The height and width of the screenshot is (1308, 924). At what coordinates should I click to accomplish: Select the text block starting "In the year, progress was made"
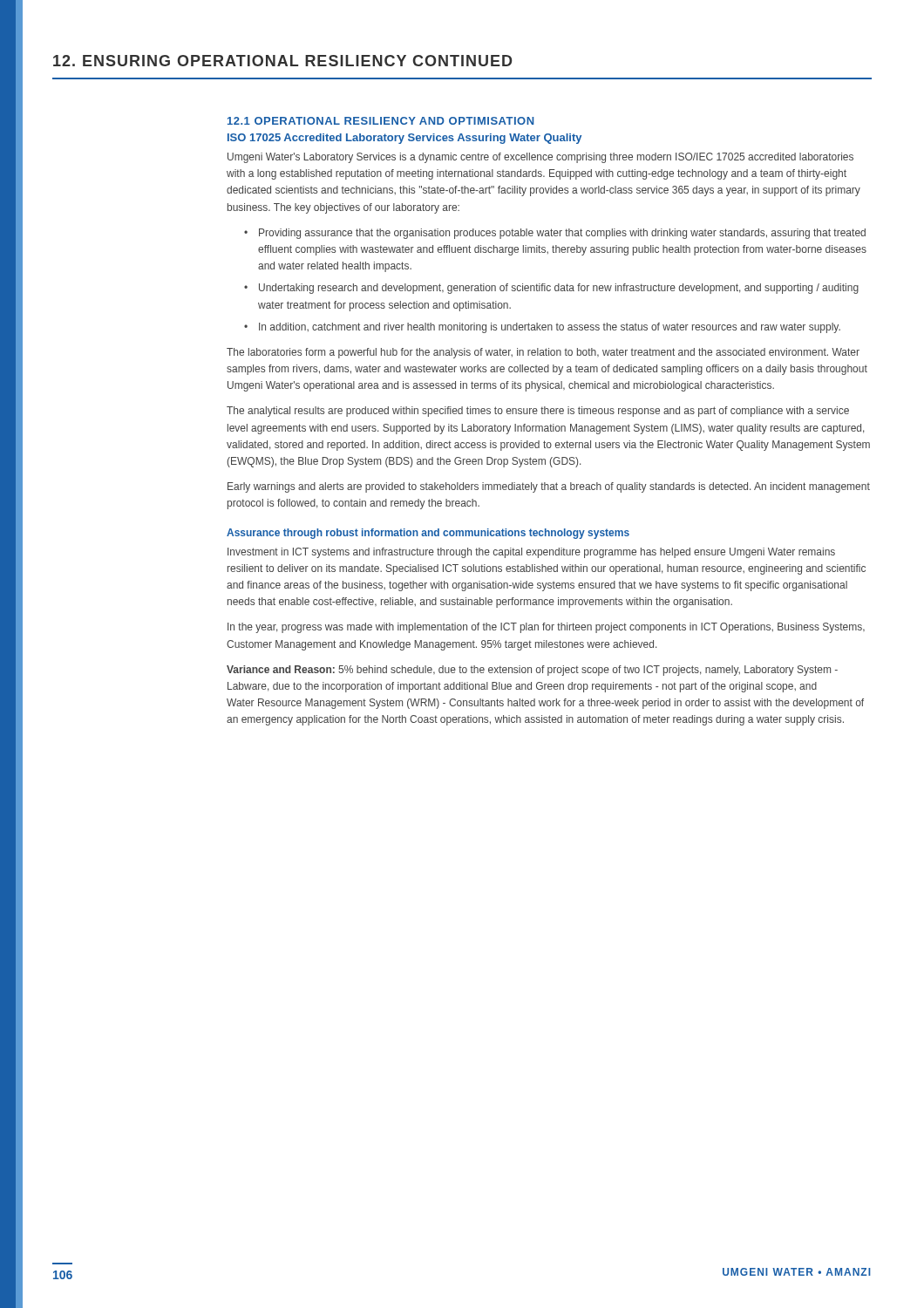pos(546,636)
